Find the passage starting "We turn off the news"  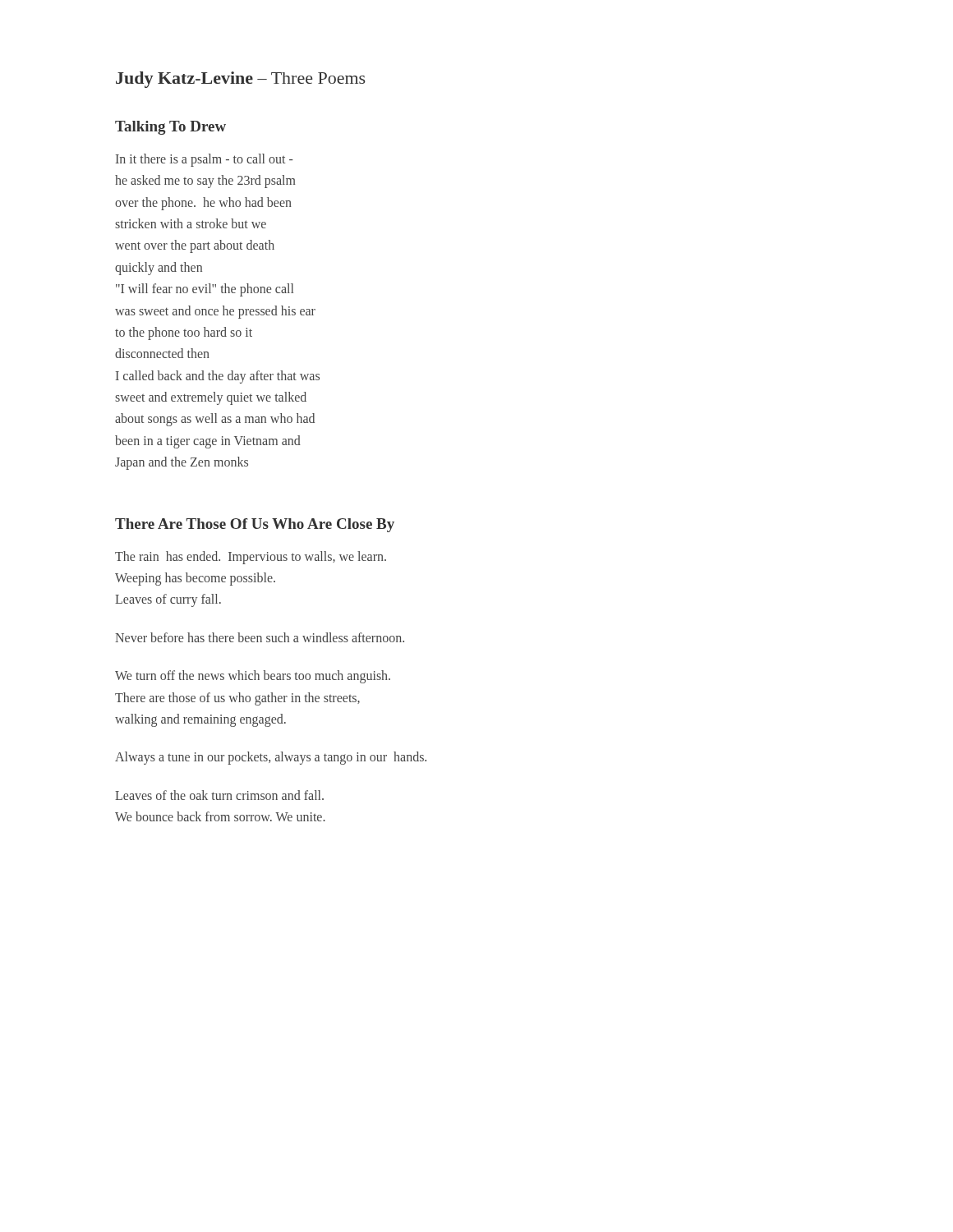point(253,697)
